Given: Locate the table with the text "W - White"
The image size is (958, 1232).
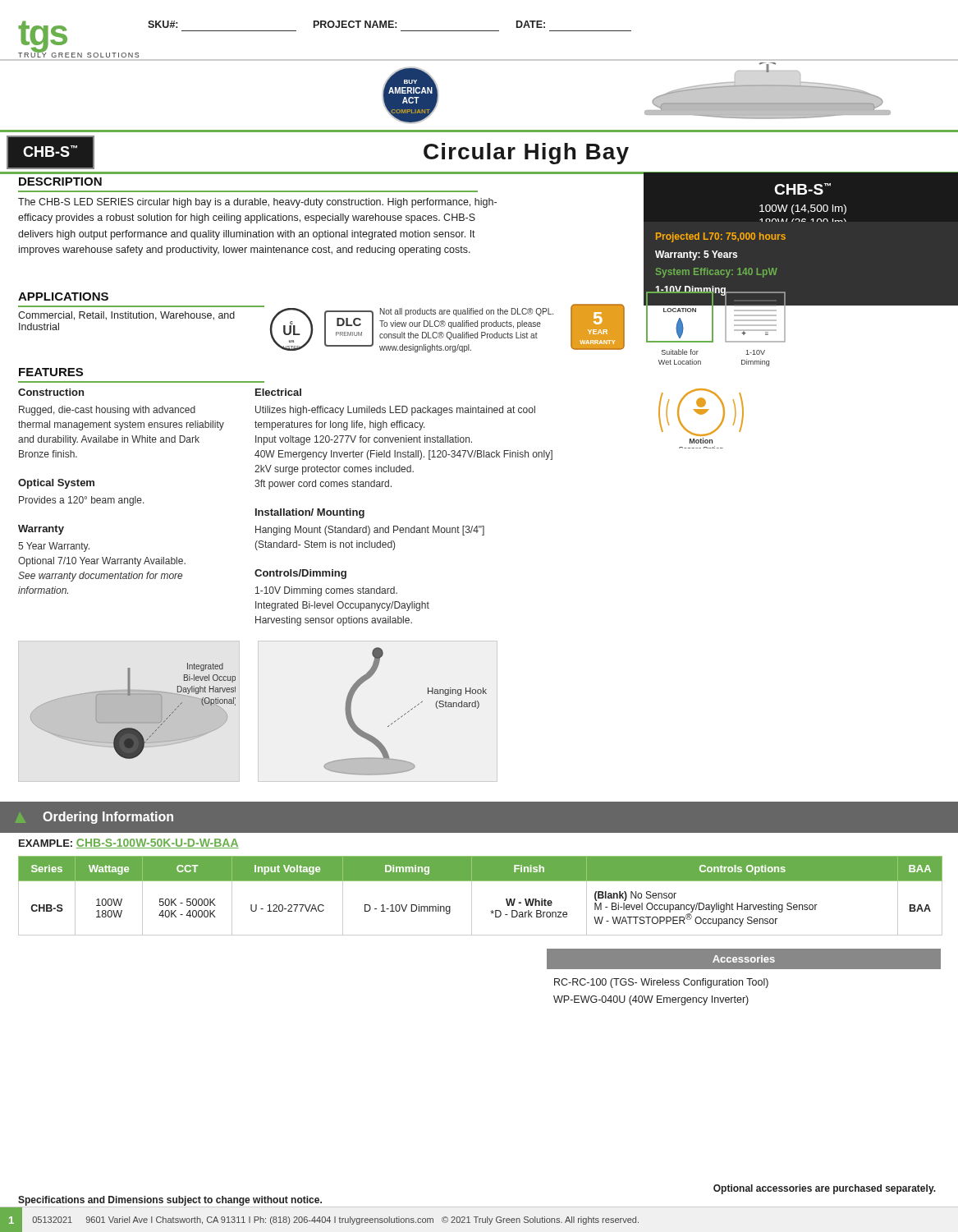Looking at the screenshot, I should click(x=480, y=896).
